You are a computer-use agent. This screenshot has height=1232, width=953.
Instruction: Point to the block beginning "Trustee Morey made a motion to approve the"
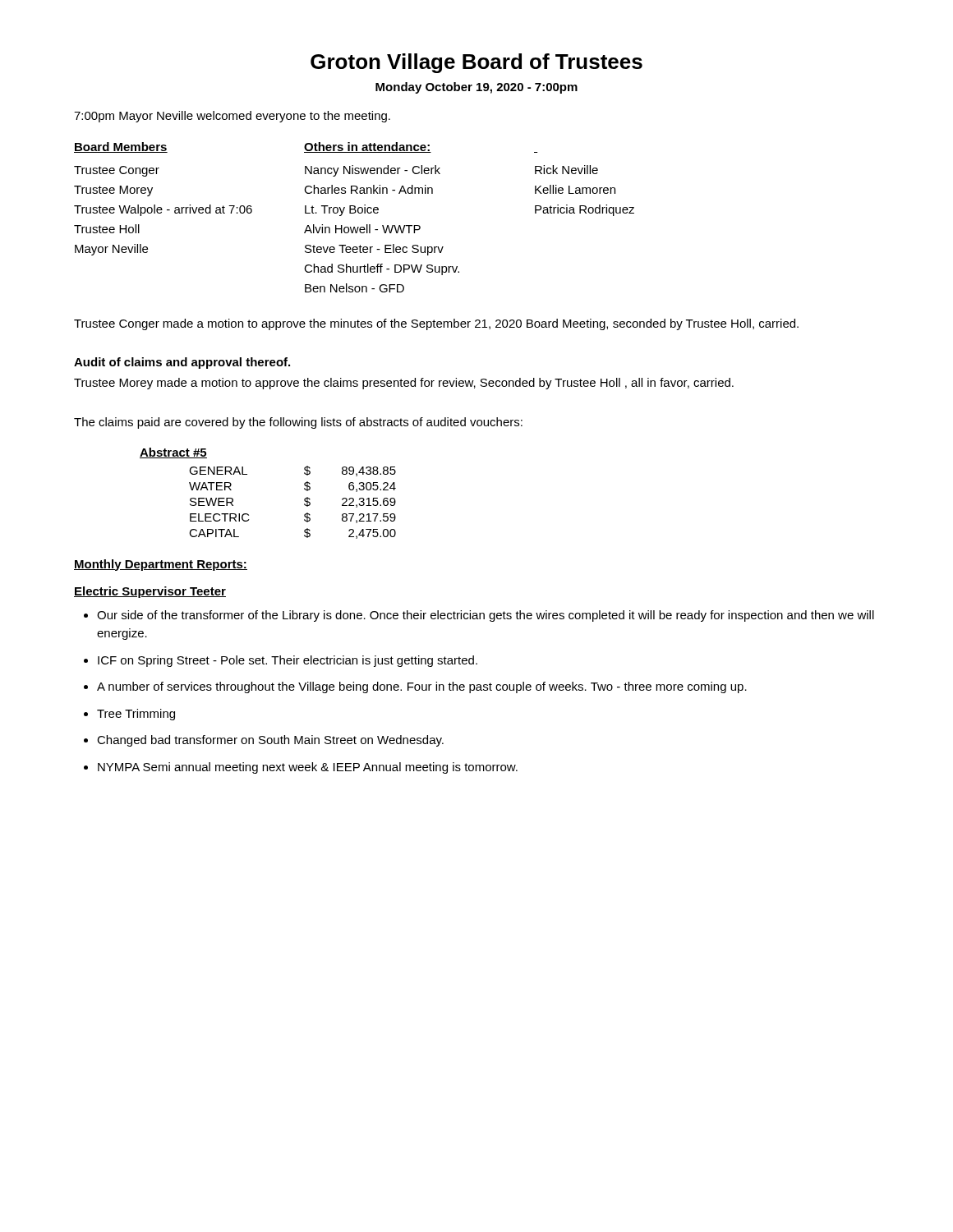click(x=404, y=382)
